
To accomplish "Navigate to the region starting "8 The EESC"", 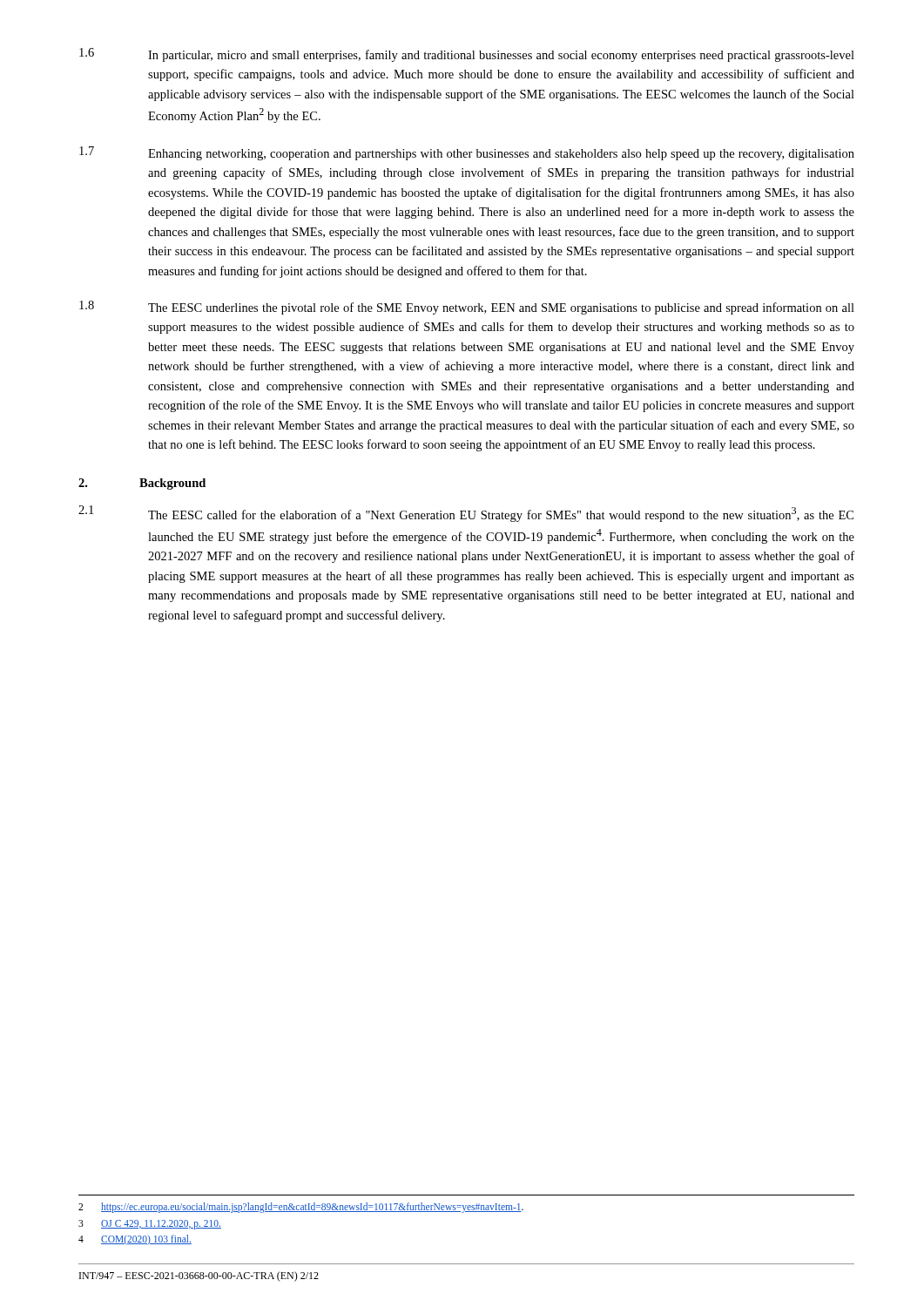I will tap(466, 376).
